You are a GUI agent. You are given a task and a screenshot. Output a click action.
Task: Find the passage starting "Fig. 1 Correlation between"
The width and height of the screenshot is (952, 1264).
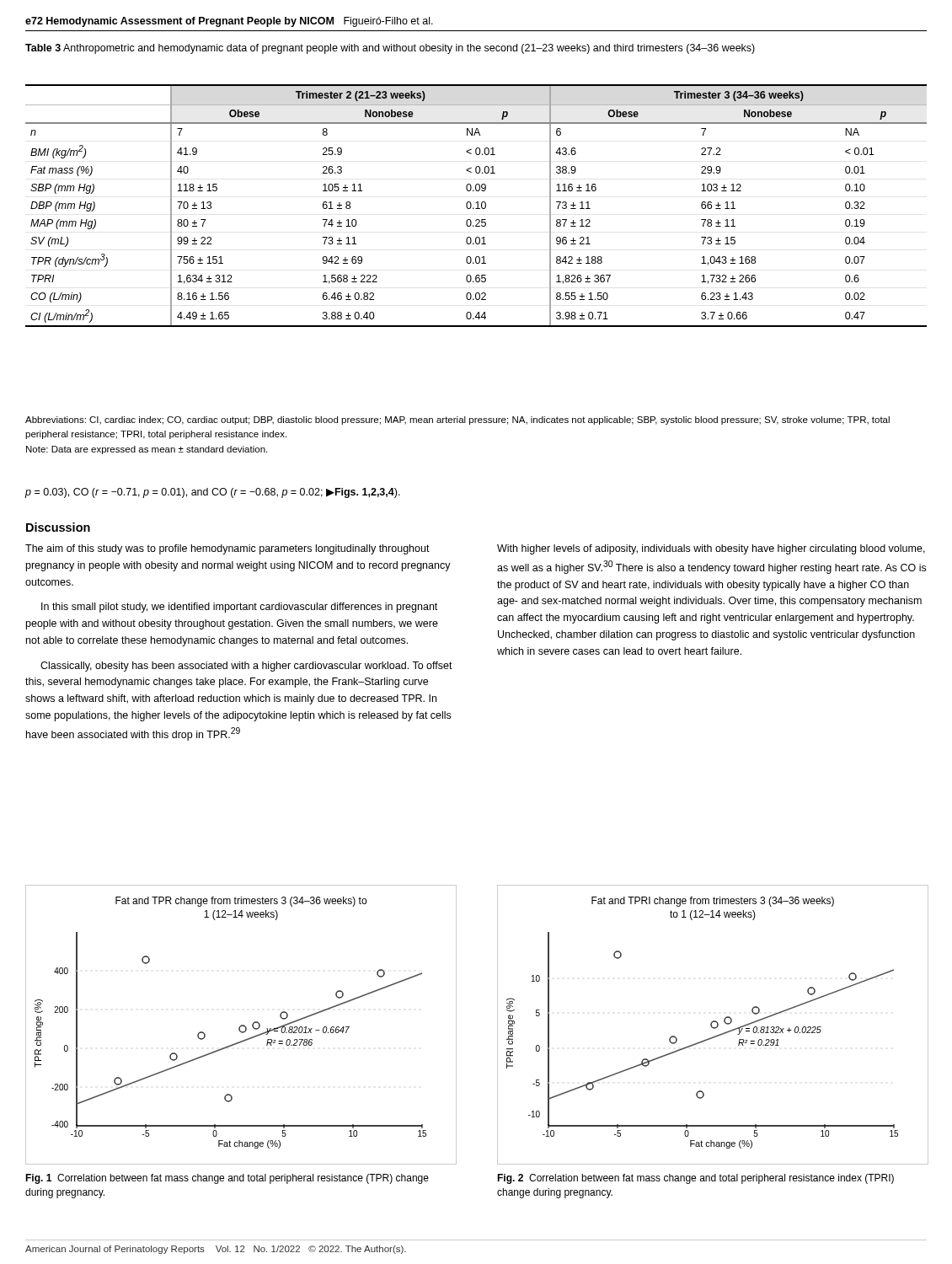[x=227, y=1185]
